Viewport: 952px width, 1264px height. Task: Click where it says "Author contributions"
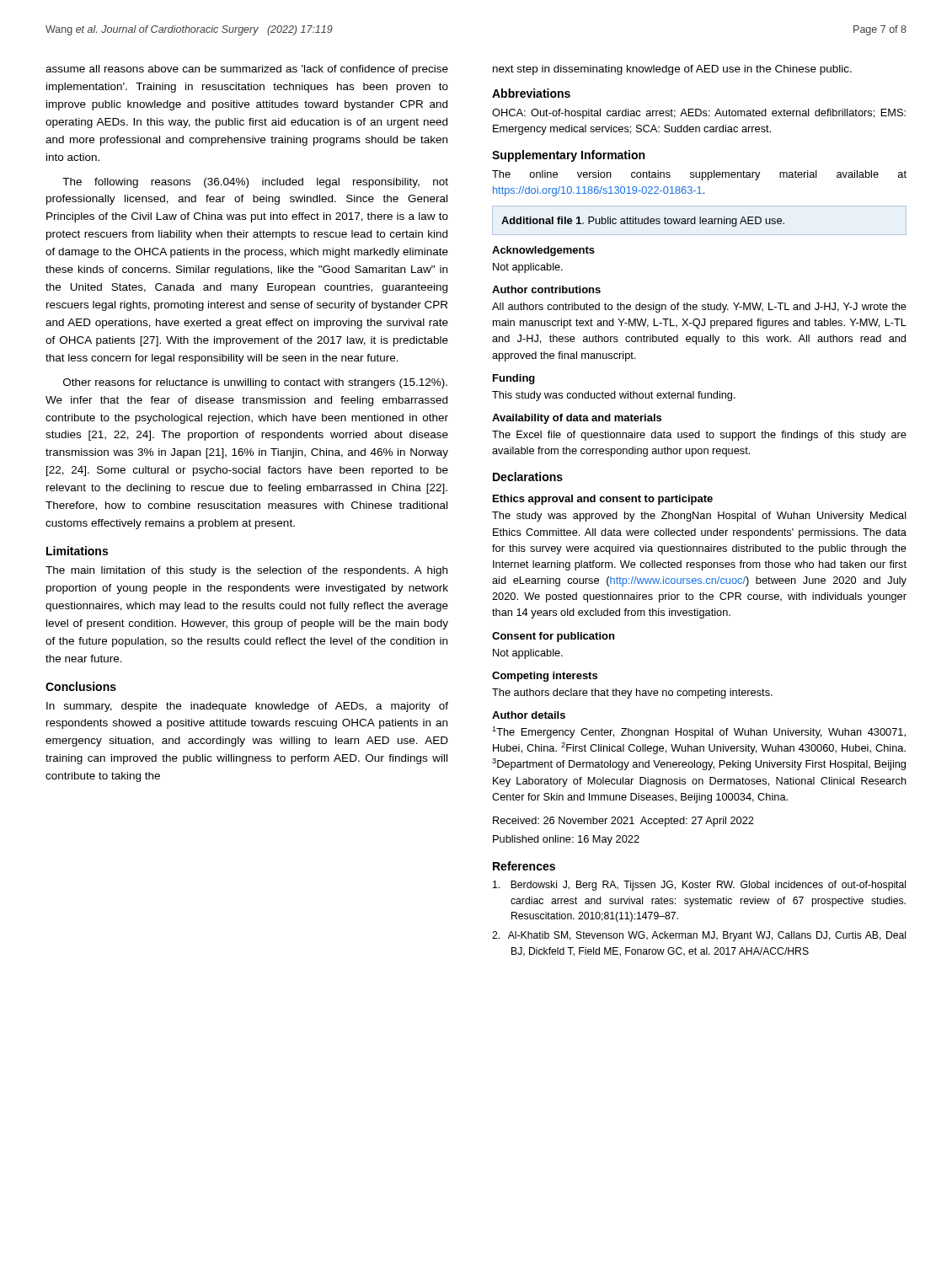point(546,289)
